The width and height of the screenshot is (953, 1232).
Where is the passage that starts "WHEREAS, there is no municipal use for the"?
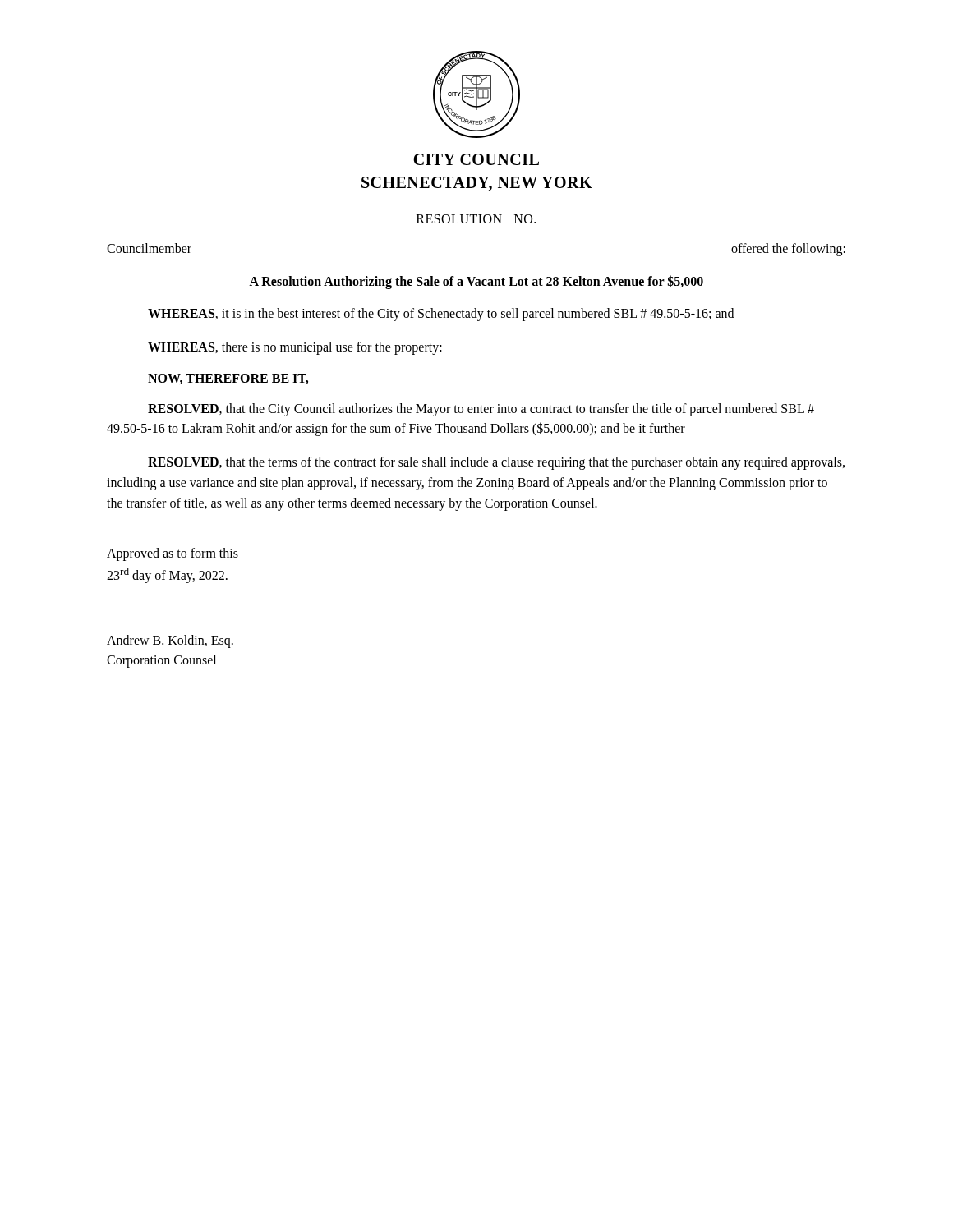click(x=295, y=347)
